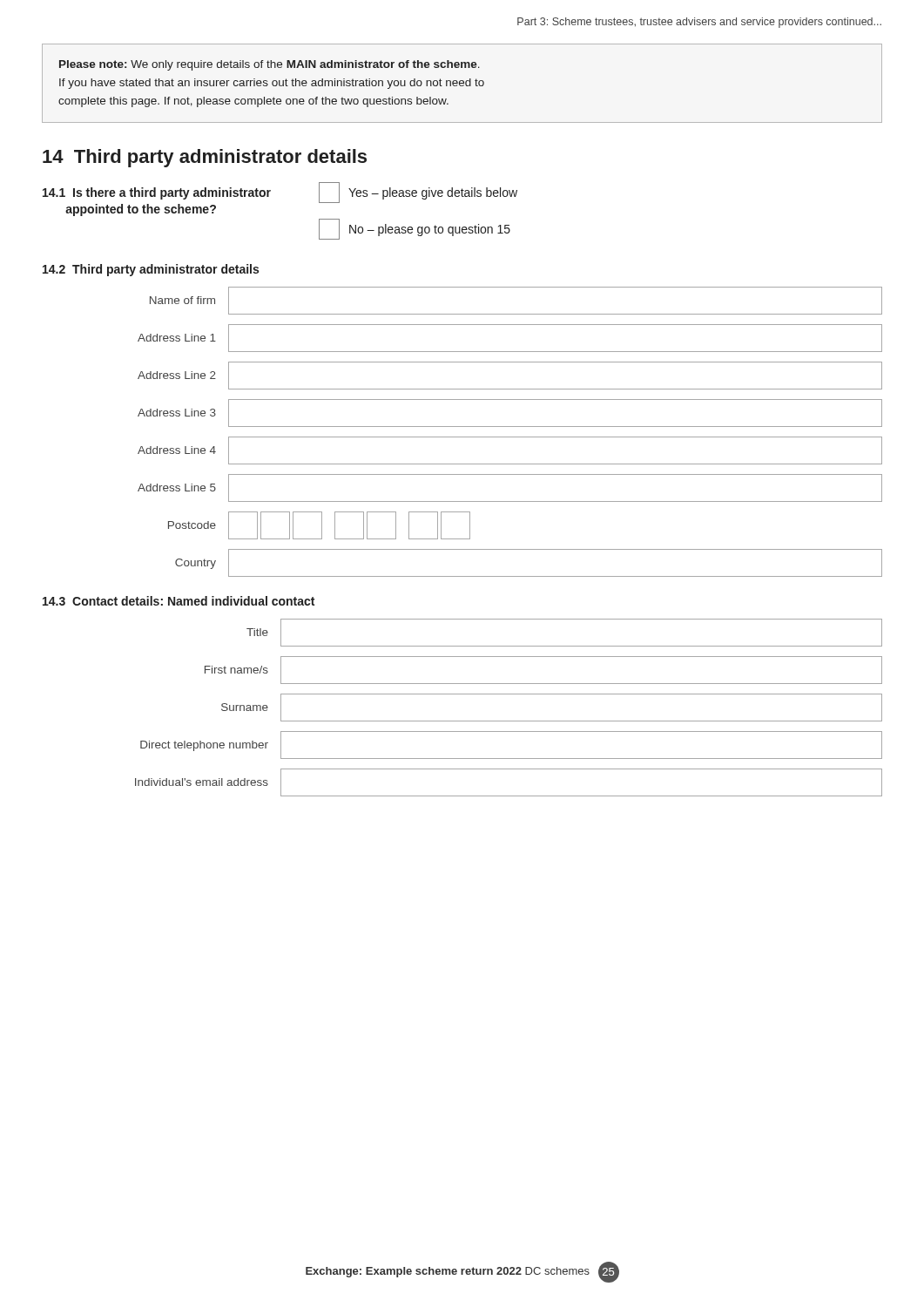This screenshot has height=1307, width=924.
Task: Find the text starting "No – please go to question 15"
Action: pos(429,229)
